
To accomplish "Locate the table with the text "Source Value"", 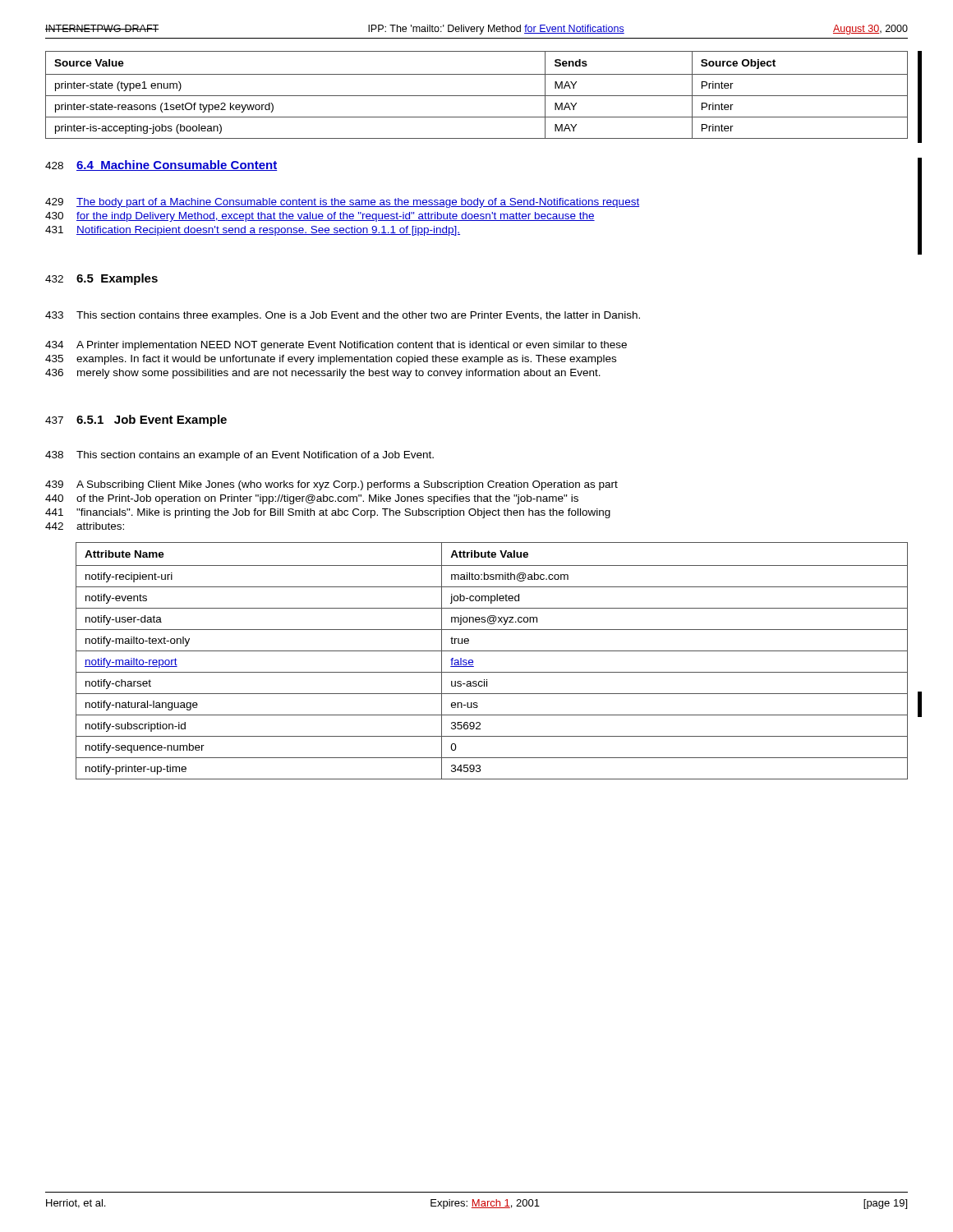I will (x=476, y=95).
